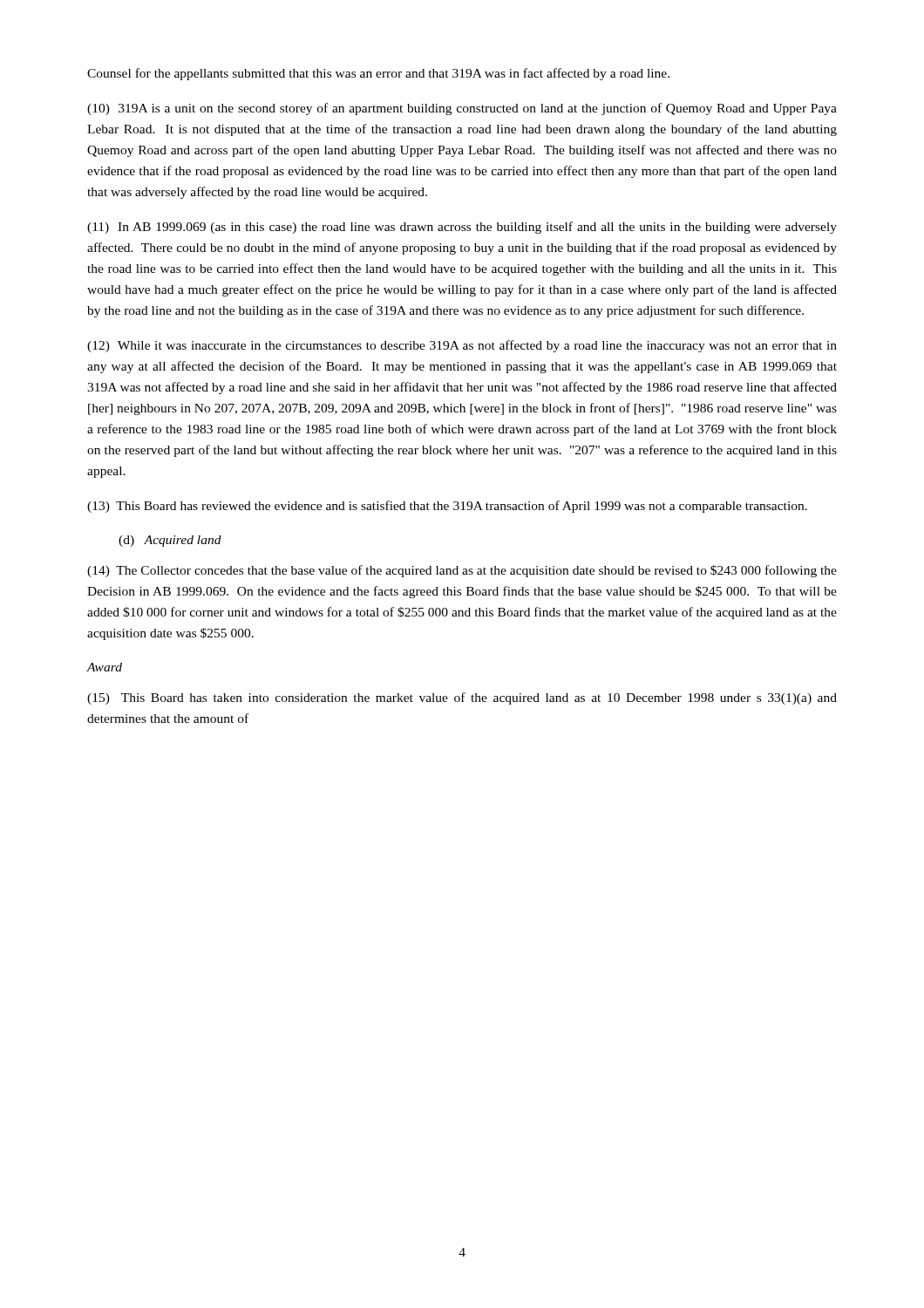The width and height of the screenshot is (924, 1308).
Task: Find the block on this page that starts "(10) 319A is a unit on the"
Action: 462,150
